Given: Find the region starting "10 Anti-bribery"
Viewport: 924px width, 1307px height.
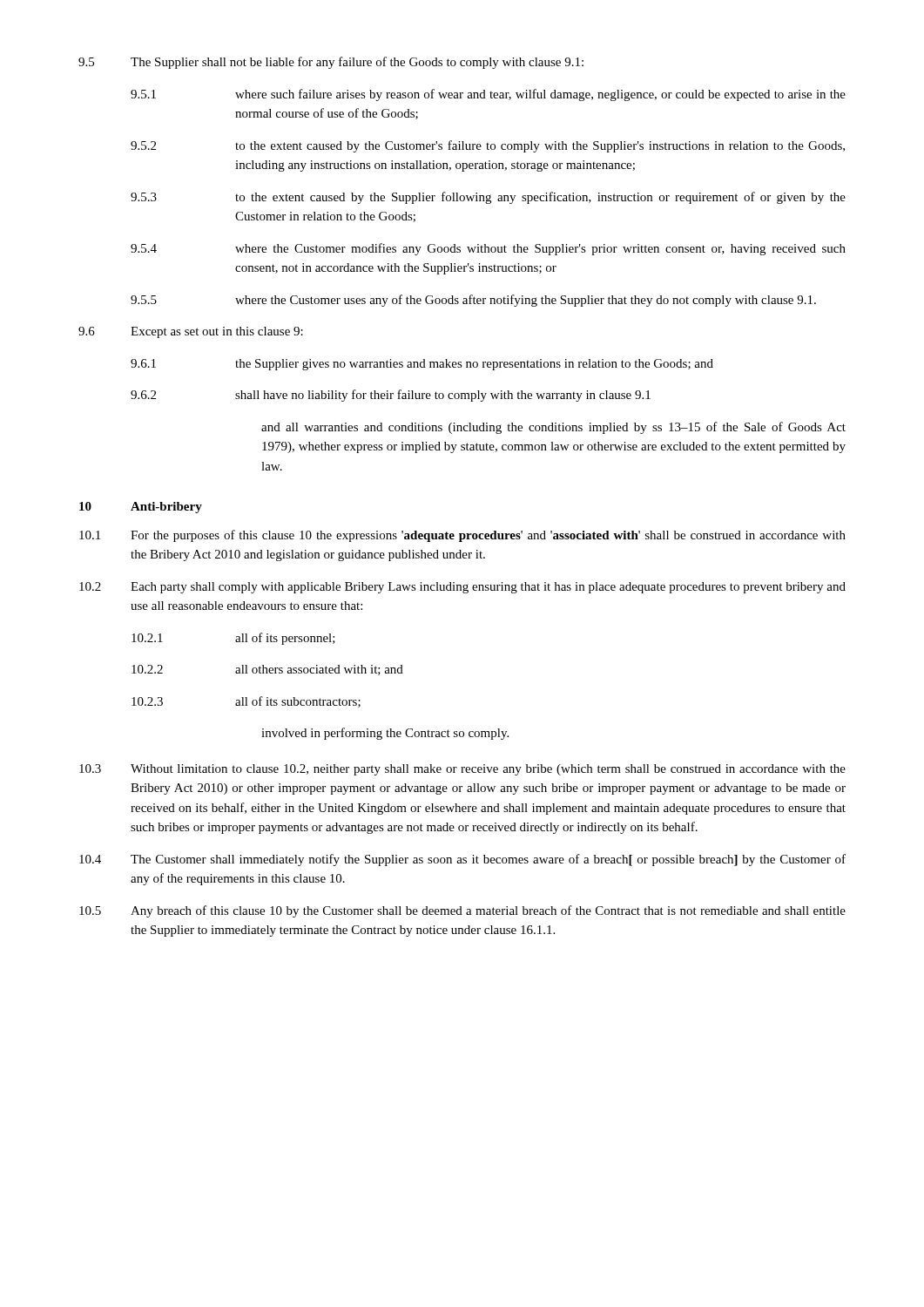Looking at the screenshot, I should point(141,508).
